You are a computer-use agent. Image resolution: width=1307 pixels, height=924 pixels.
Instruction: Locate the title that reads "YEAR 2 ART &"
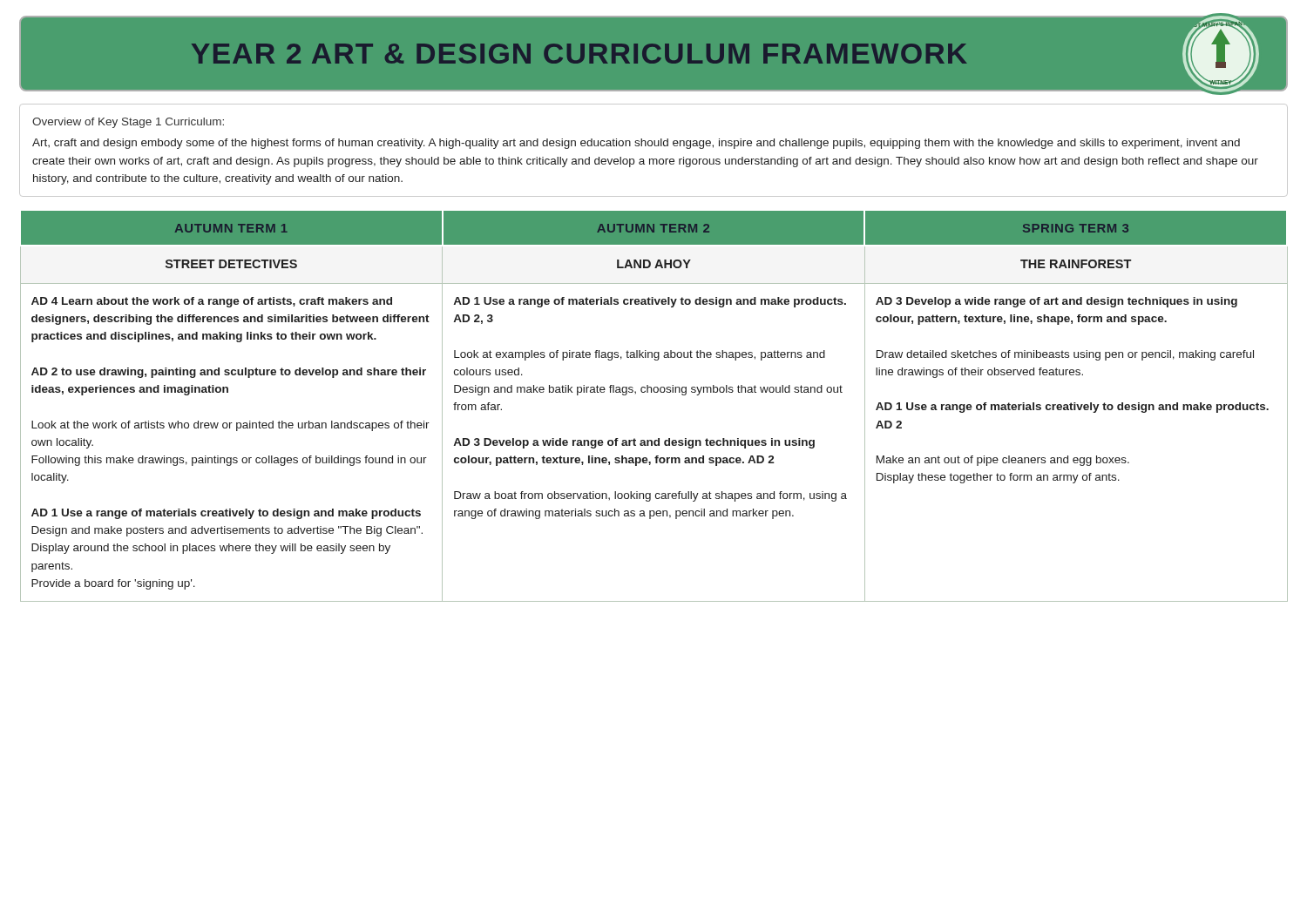click(654, 54)
